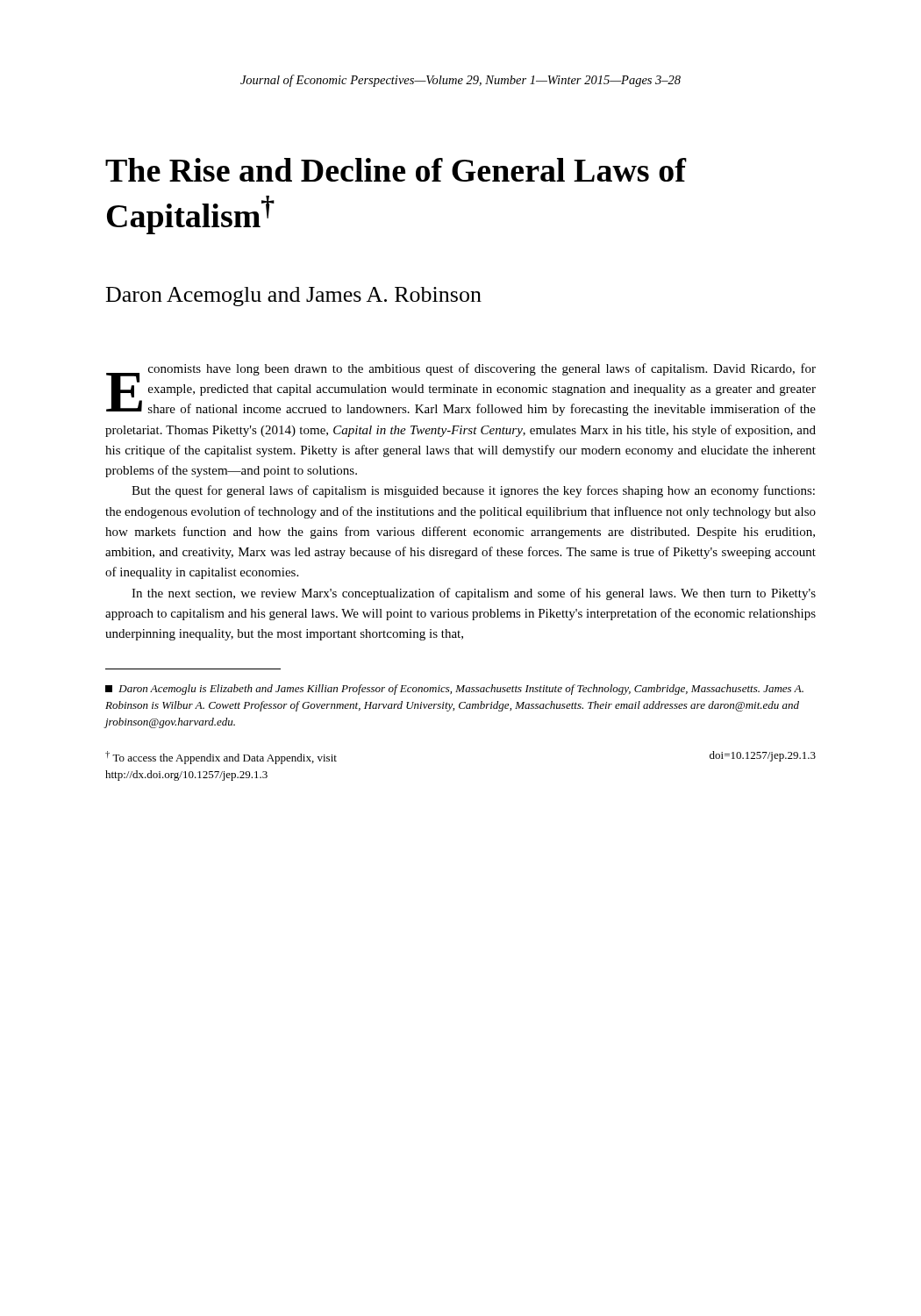Point to the block beginning "Economists have long been drawn to"
Image resolution: width=921 pixels, height=1316 pixels.
[x=460, y=501]
